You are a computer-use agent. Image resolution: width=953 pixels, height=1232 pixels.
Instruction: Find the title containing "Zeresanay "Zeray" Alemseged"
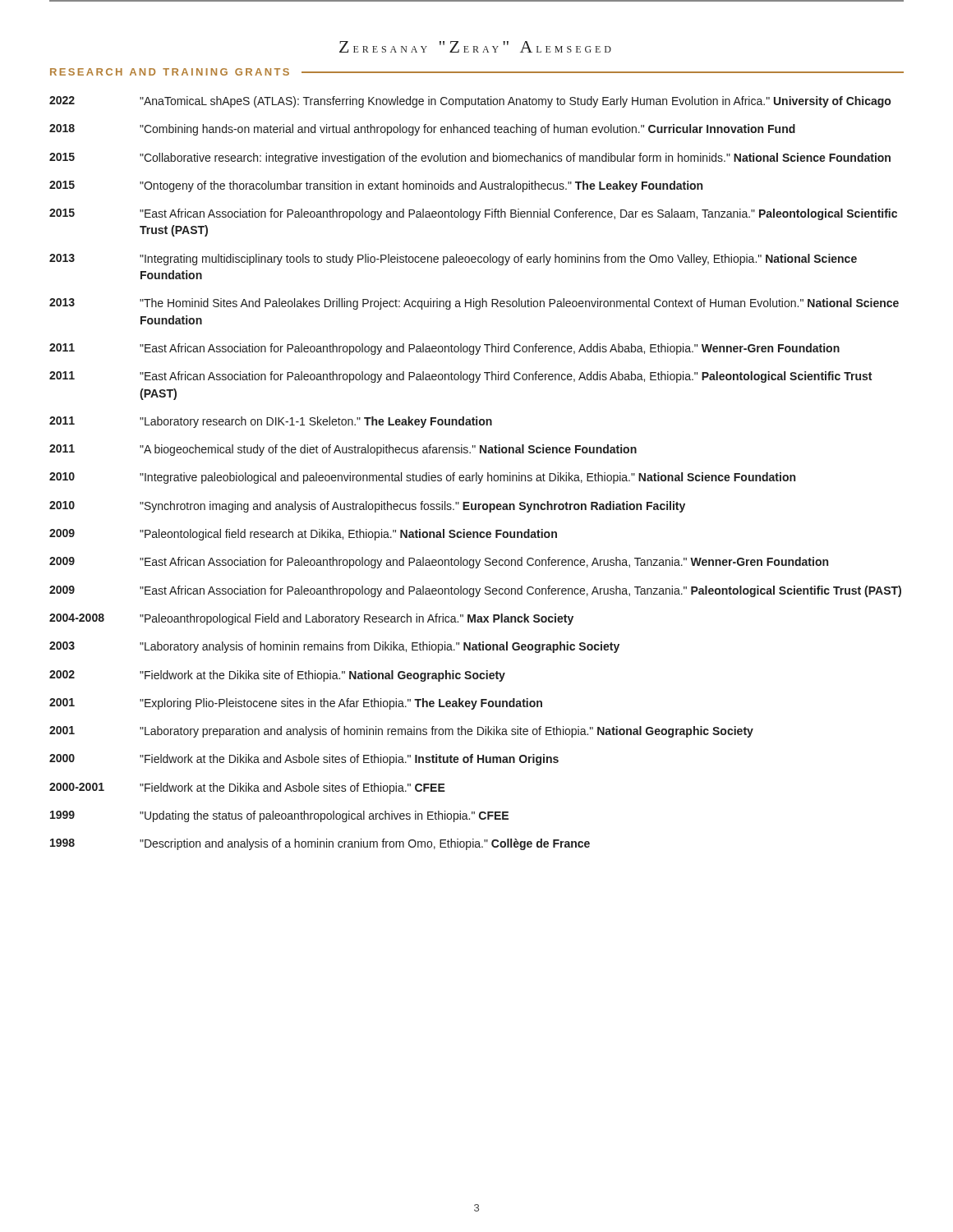tap(476, 46)
